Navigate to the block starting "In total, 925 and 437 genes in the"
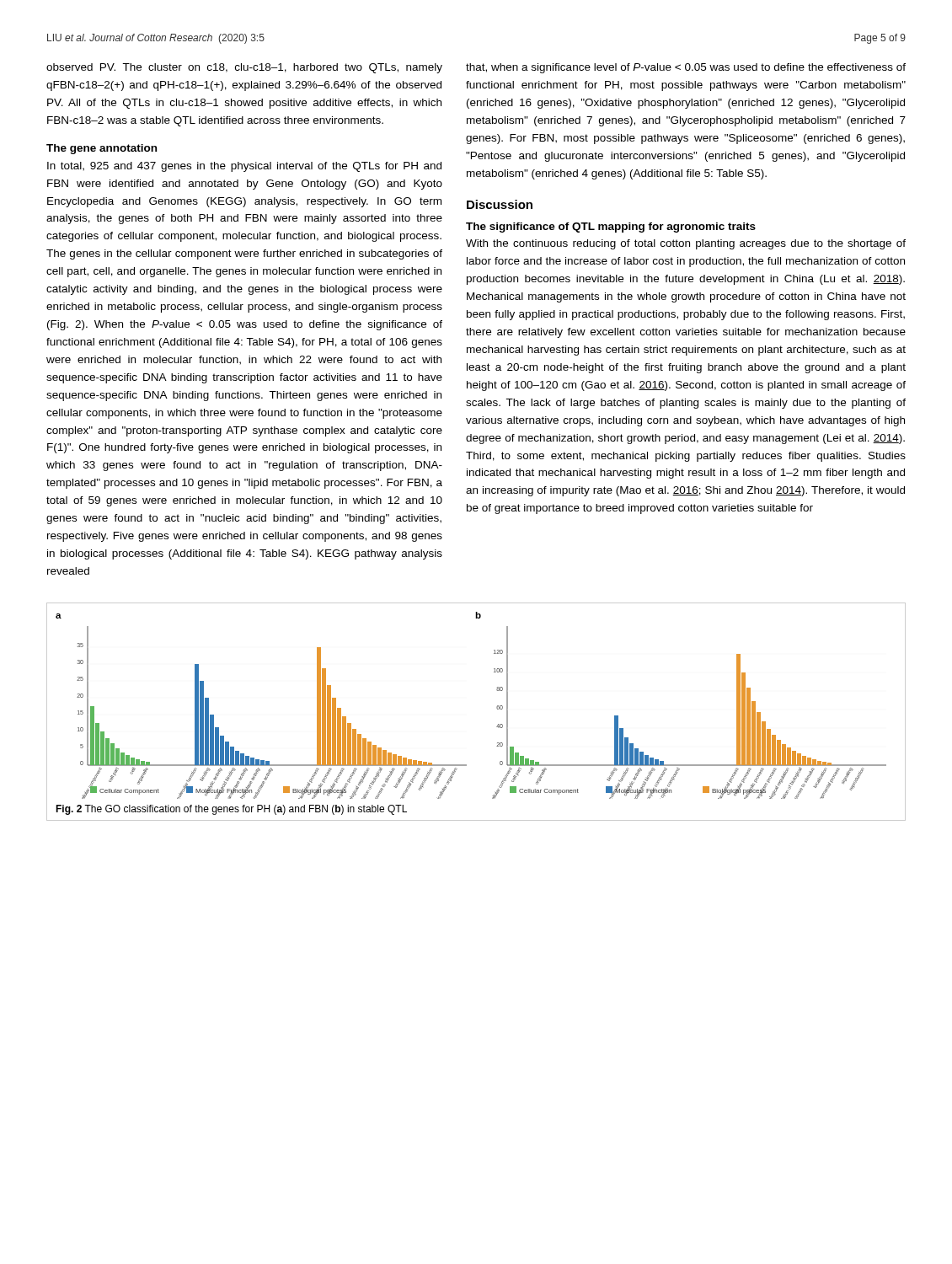This screenshot has height=1264, width=952. tap(244, 369)
